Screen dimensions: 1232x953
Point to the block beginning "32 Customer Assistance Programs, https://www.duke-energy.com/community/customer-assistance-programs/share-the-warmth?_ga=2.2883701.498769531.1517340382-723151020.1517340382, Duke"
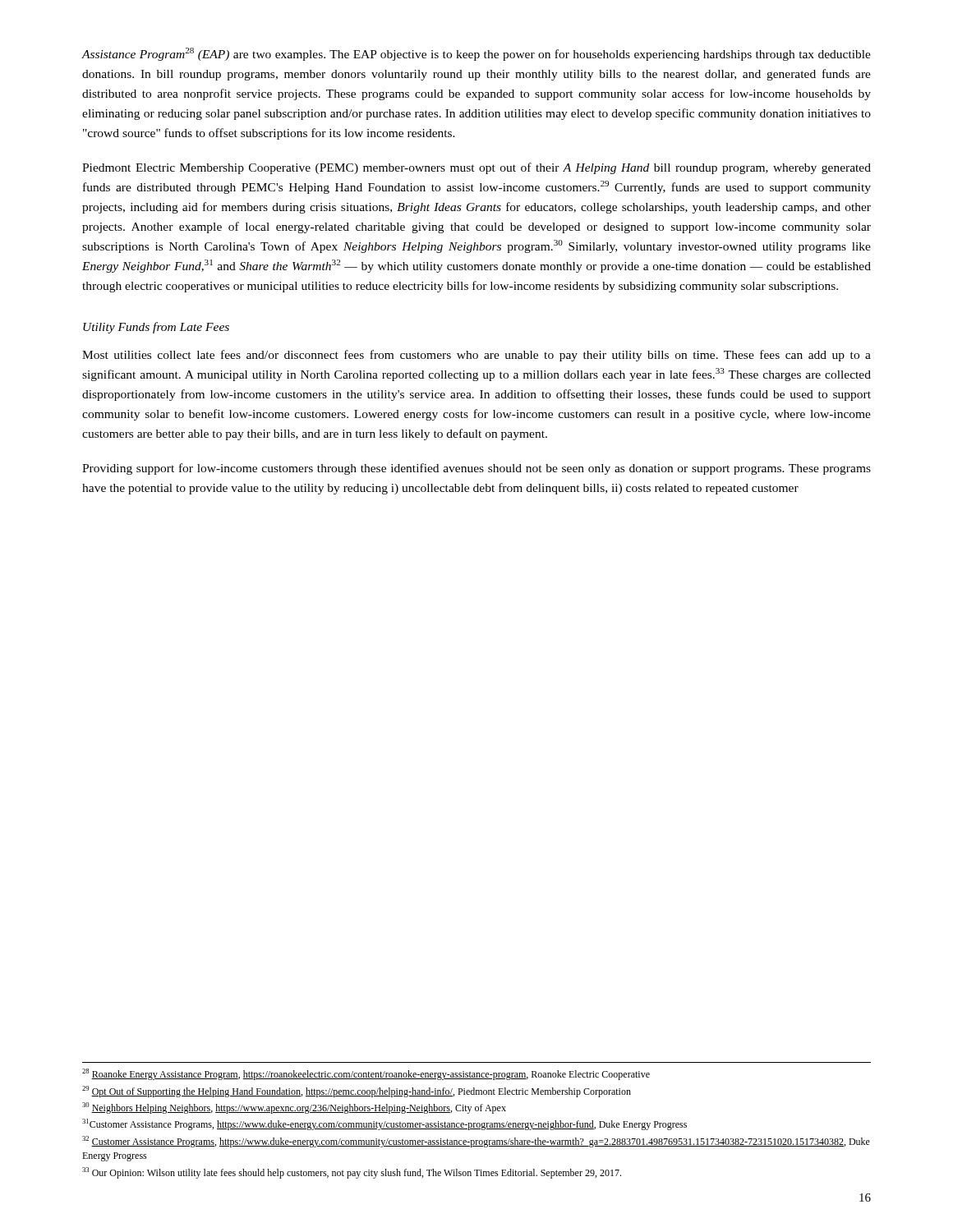(476, 1148)
